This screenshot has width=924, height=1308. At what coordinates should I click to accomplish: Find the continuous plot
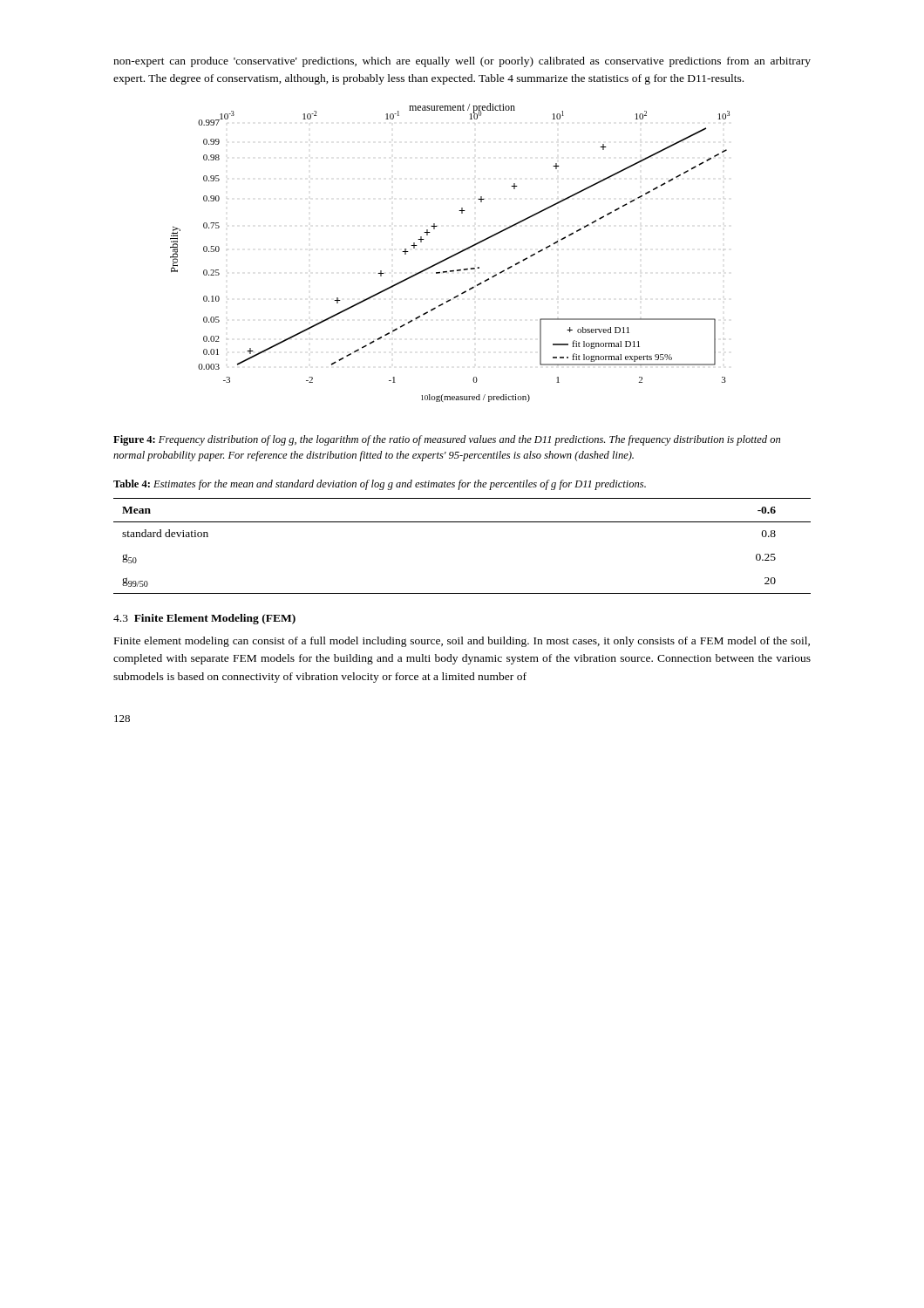[462, 259]
